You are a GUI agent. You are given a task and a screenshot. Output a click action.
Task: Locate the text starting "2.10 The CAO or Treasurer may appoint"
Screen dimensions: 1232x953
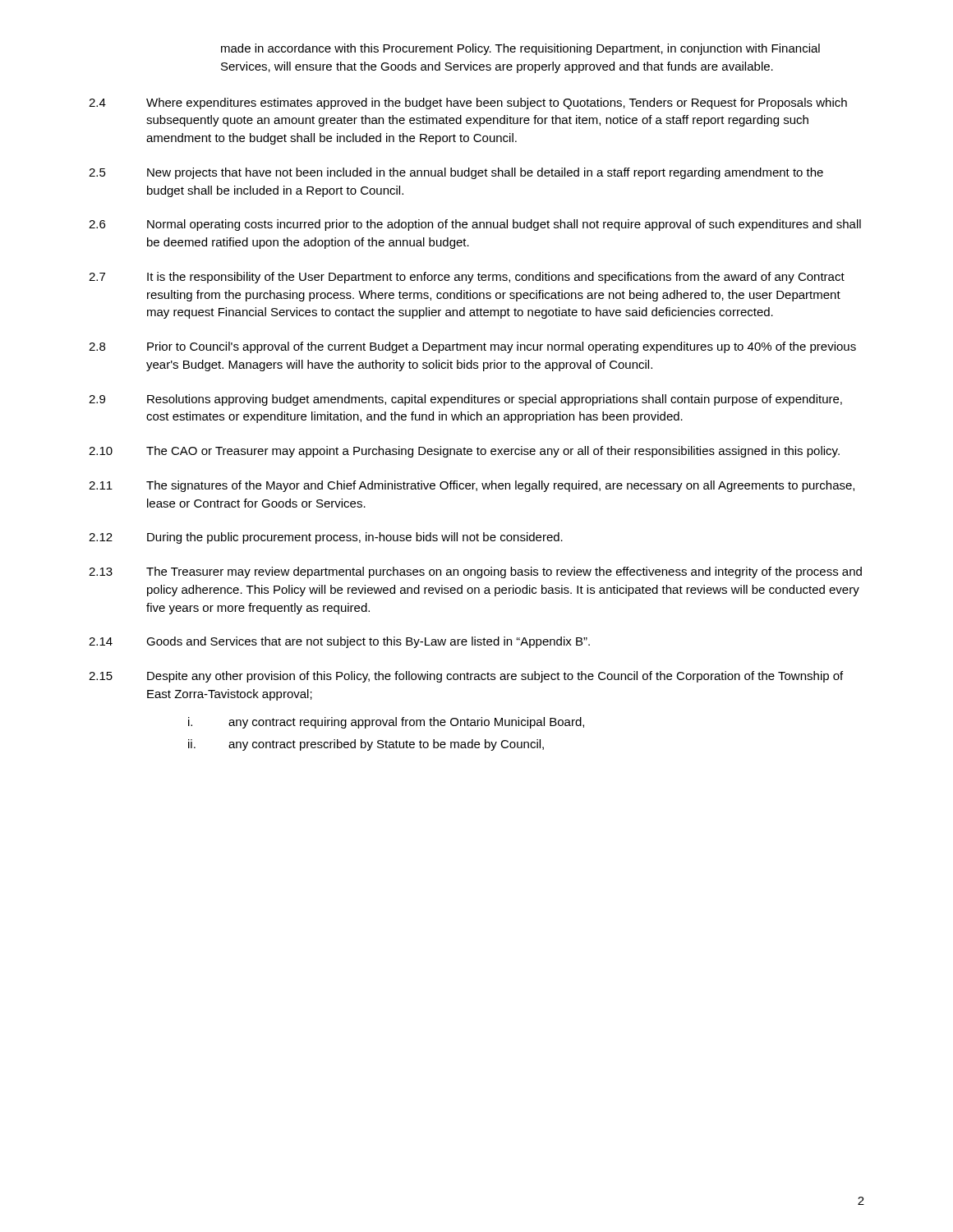(x=476, y=451)
